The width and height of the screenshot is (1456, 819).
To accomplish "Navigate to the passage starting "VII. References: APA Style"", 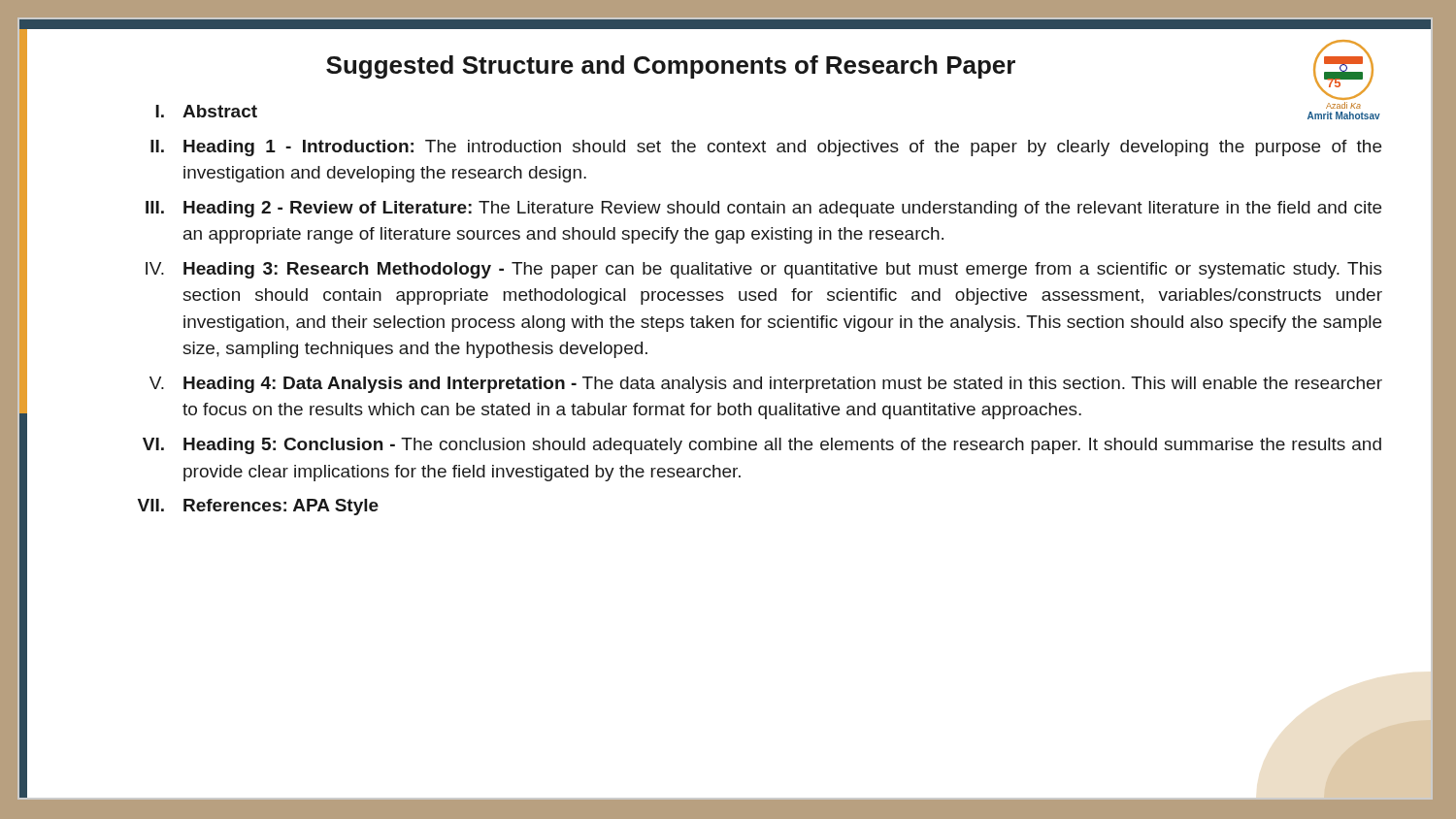I will click(258, 507).
